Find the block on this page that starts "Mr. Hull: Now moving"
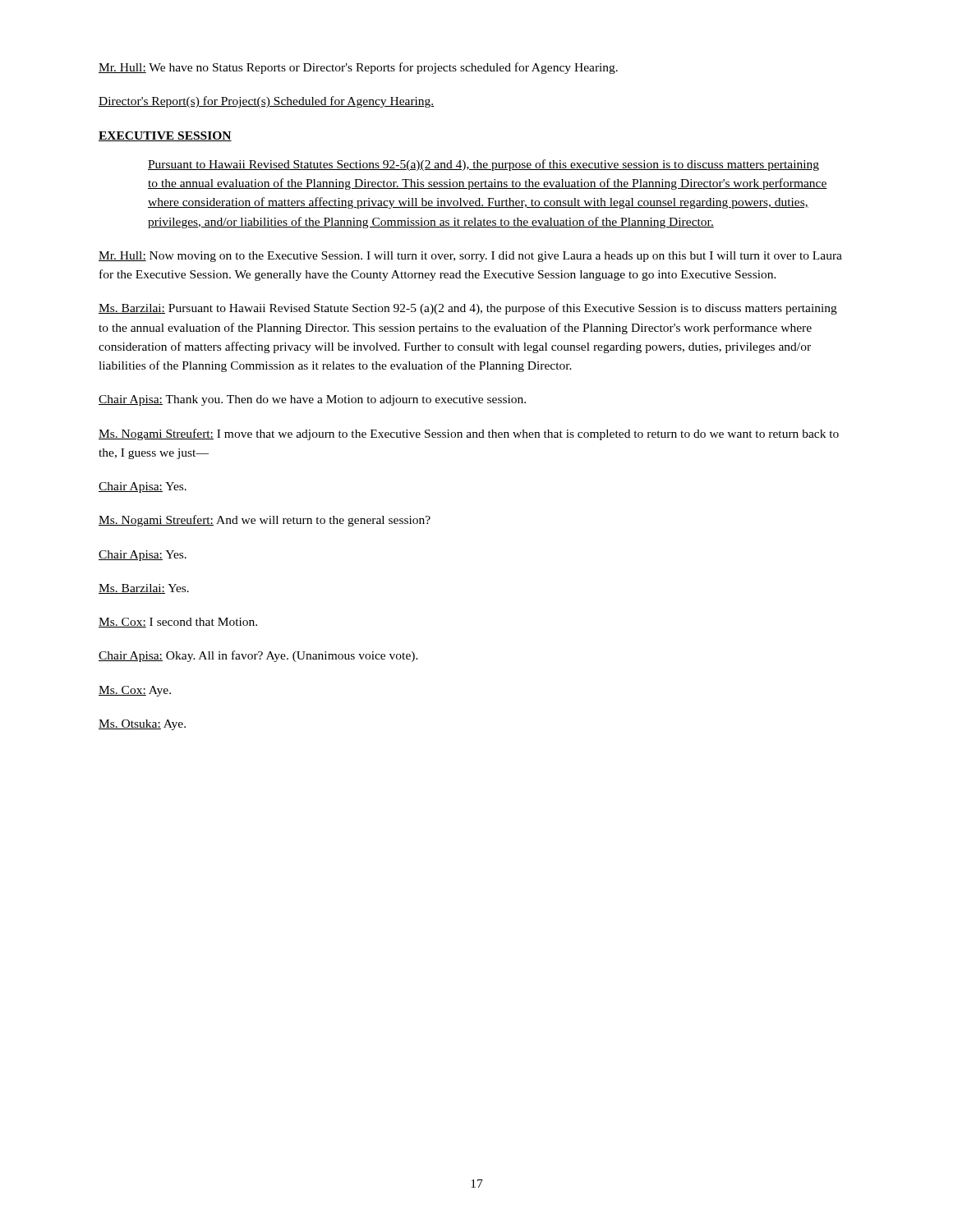This screenshot has height=1232, width=953. tap(470, 264)
